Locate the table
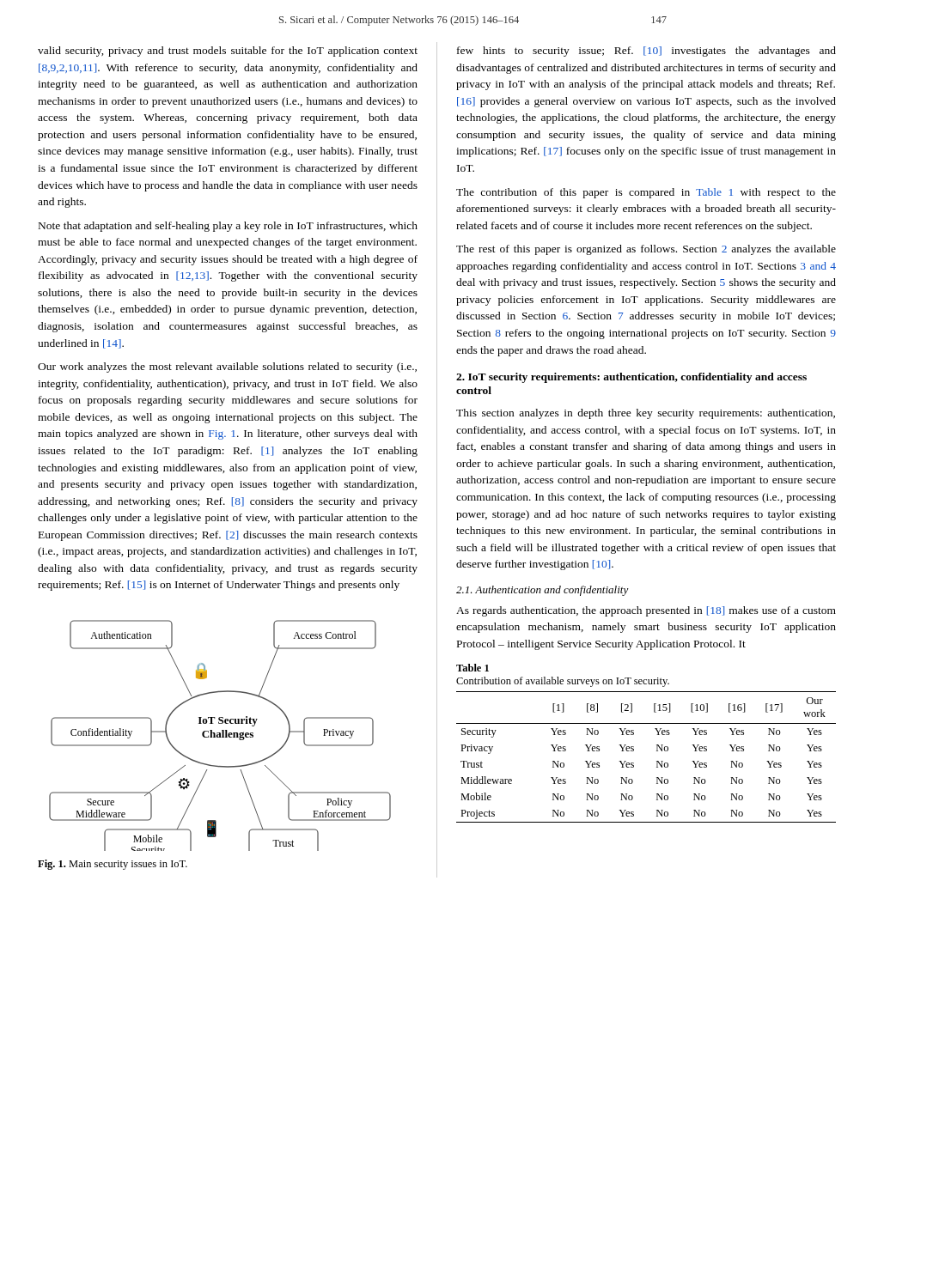945x1288 pixels. pyautogui.click(x=646, y=757)
